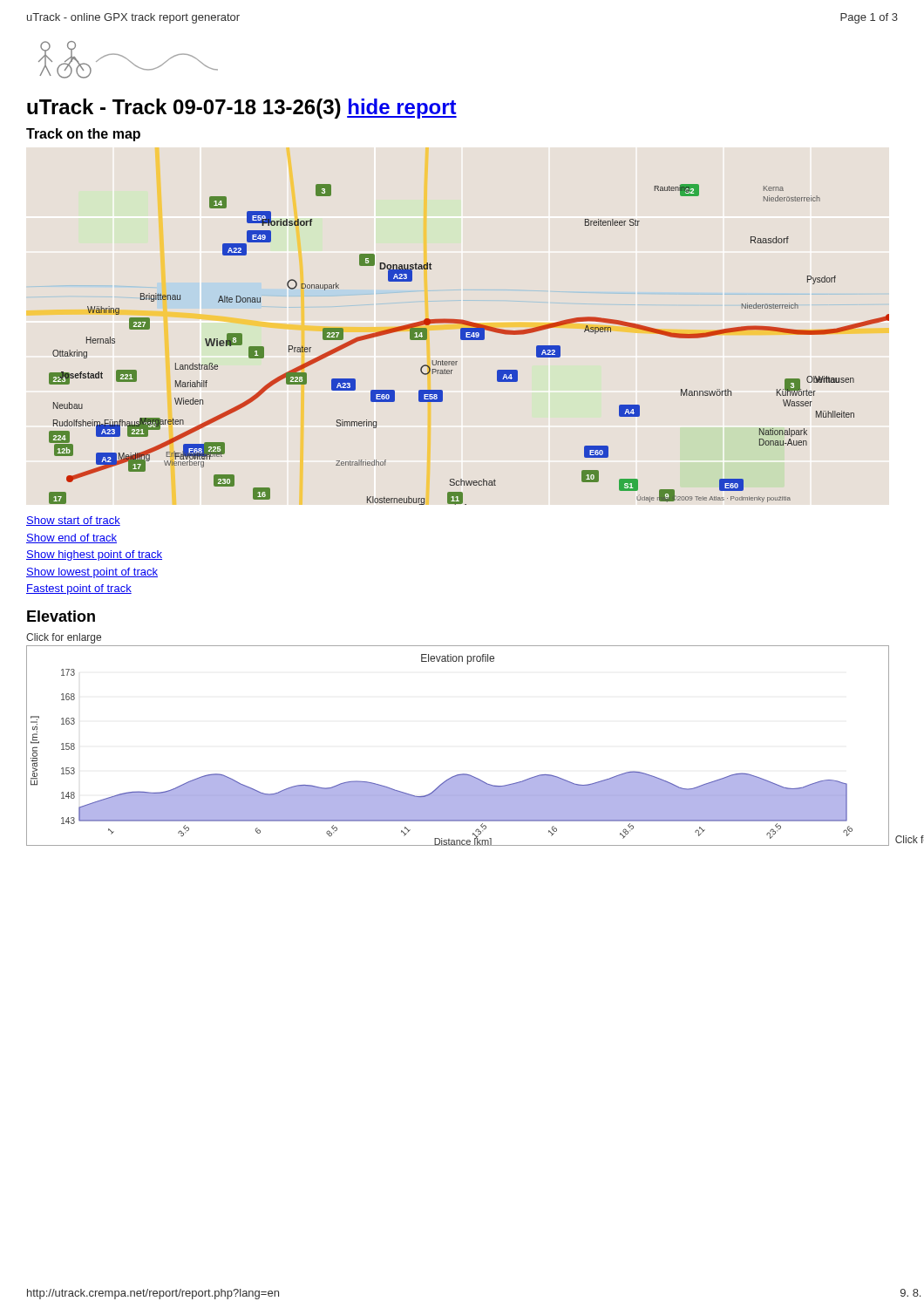Image resolution: width=924 pixels, height=1308 pixels.
Task: Locate the map
Action: click(458, 326)
